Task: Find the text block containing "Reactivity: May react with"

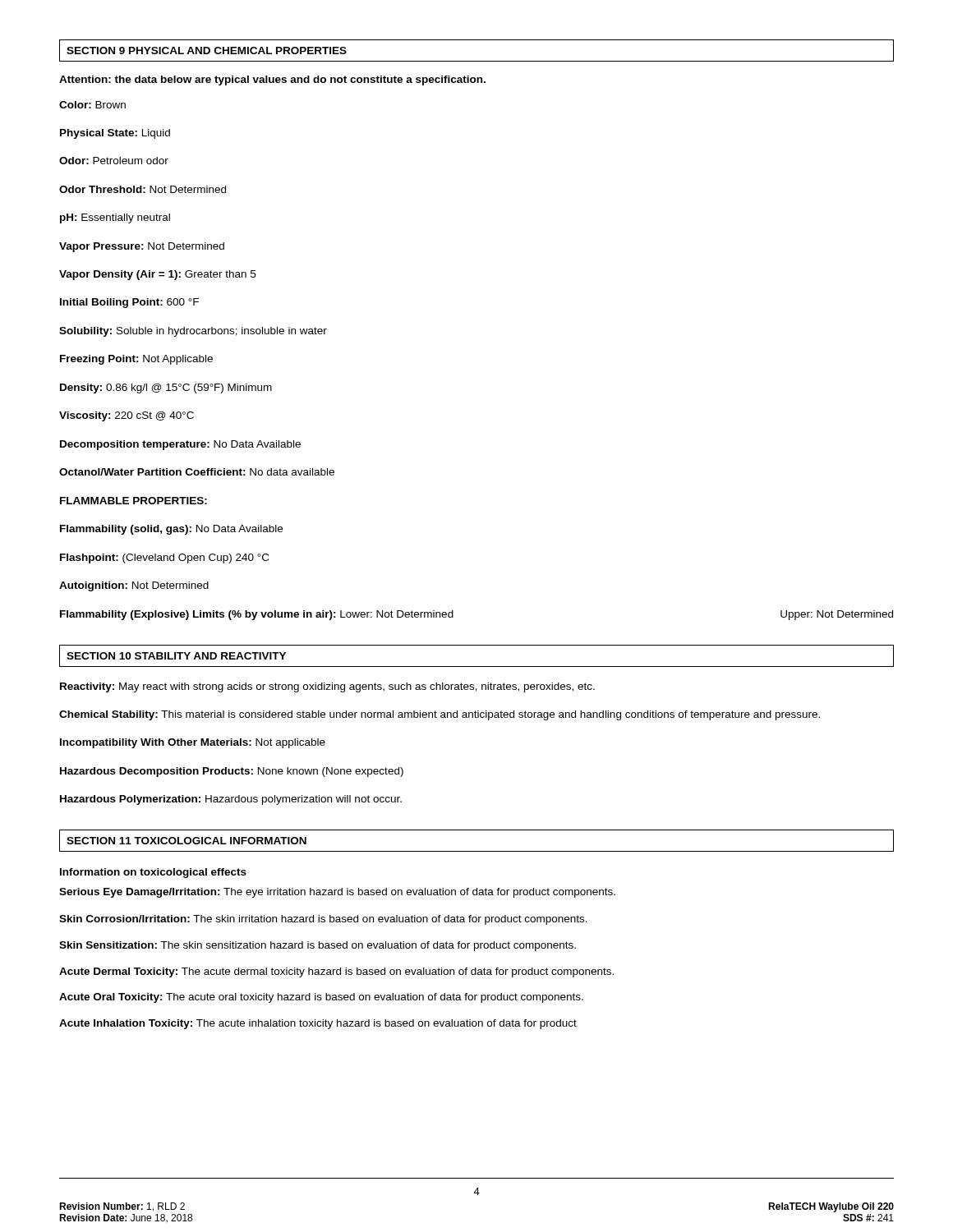Action: 327,687
